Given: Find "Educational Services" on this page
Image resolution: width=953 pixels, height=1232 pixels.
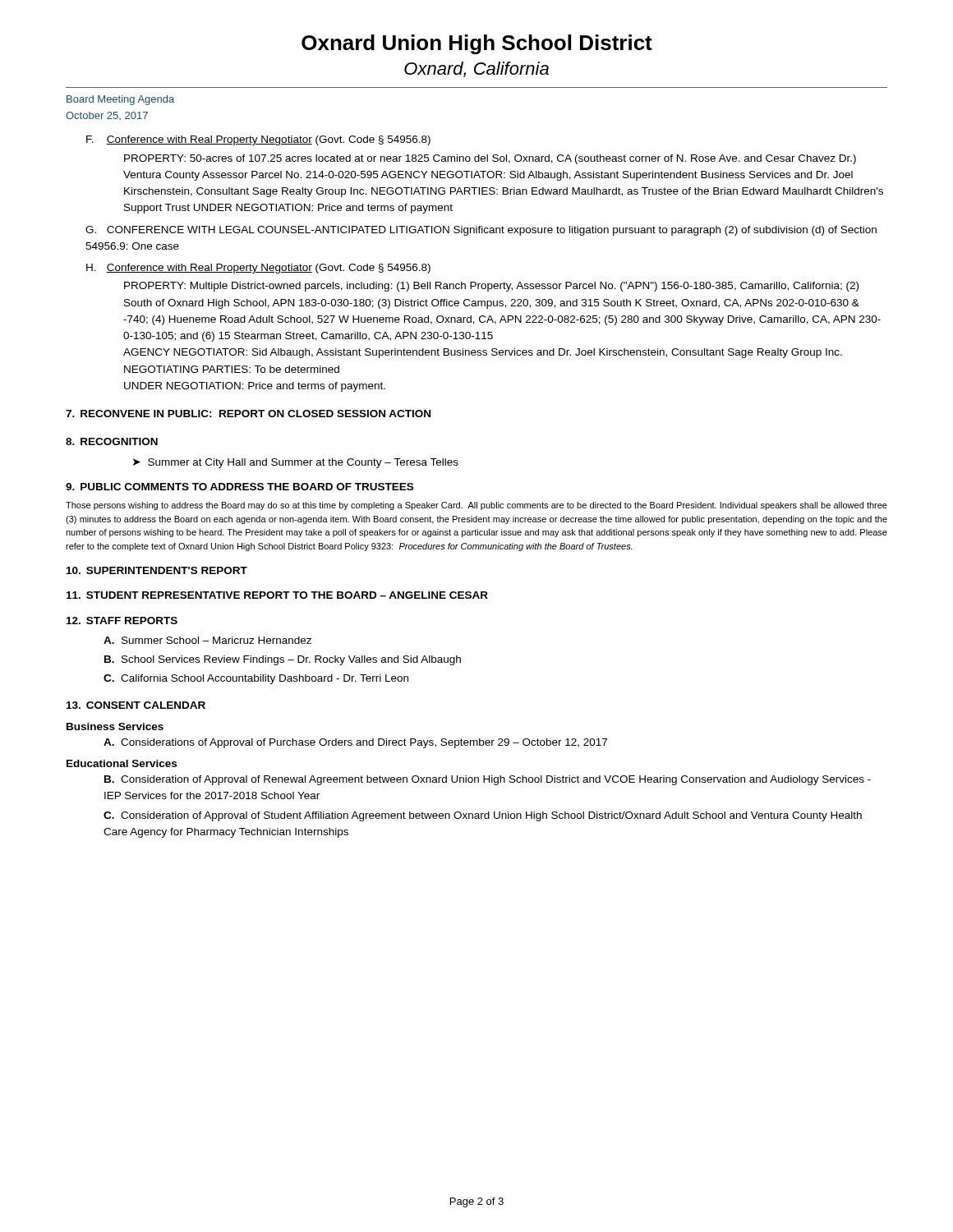Looking at the screenshot, I should pos(122,764).
